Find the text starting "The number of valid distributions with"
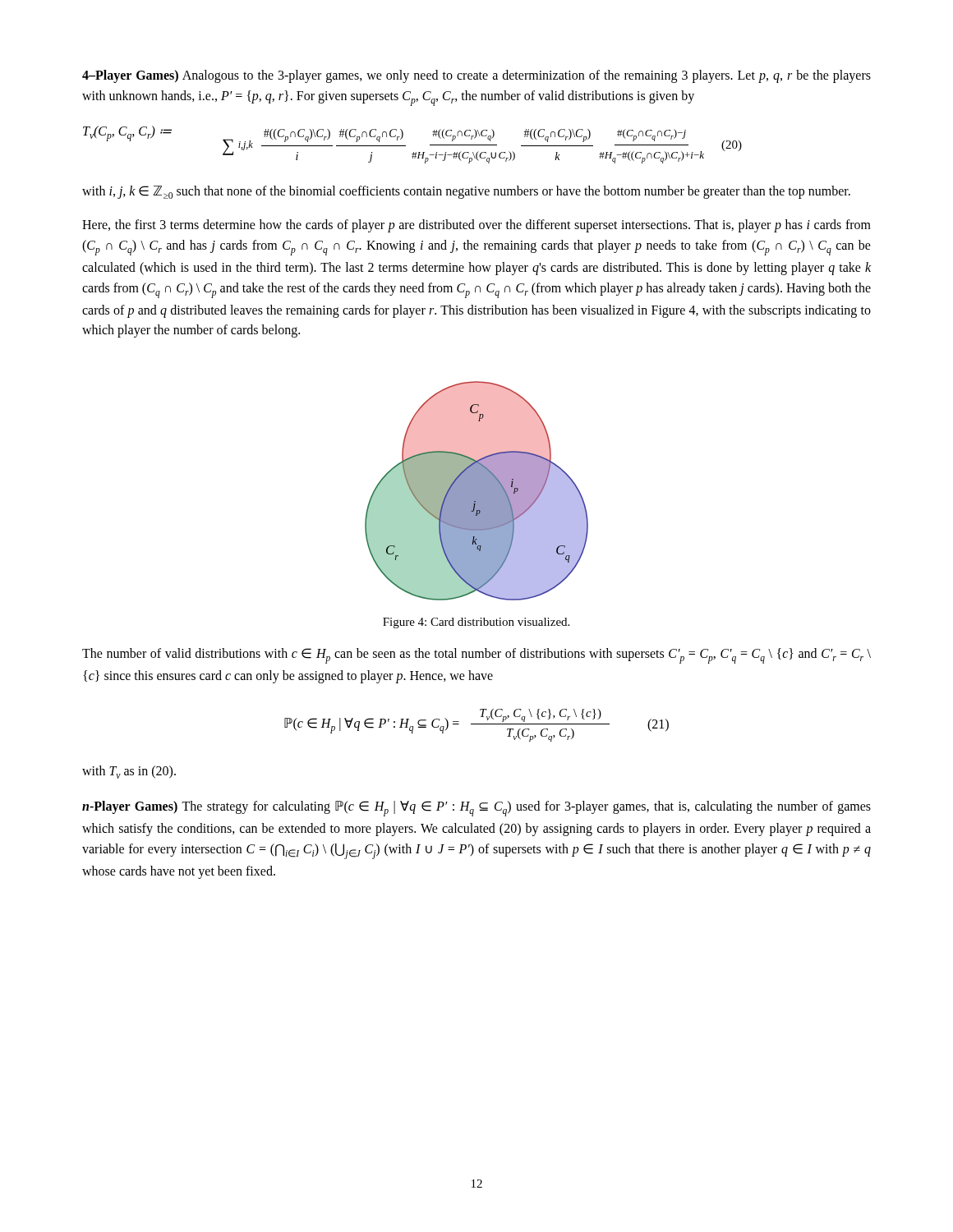The width and height of the screenshot is (953, 1232). [476, 665]
